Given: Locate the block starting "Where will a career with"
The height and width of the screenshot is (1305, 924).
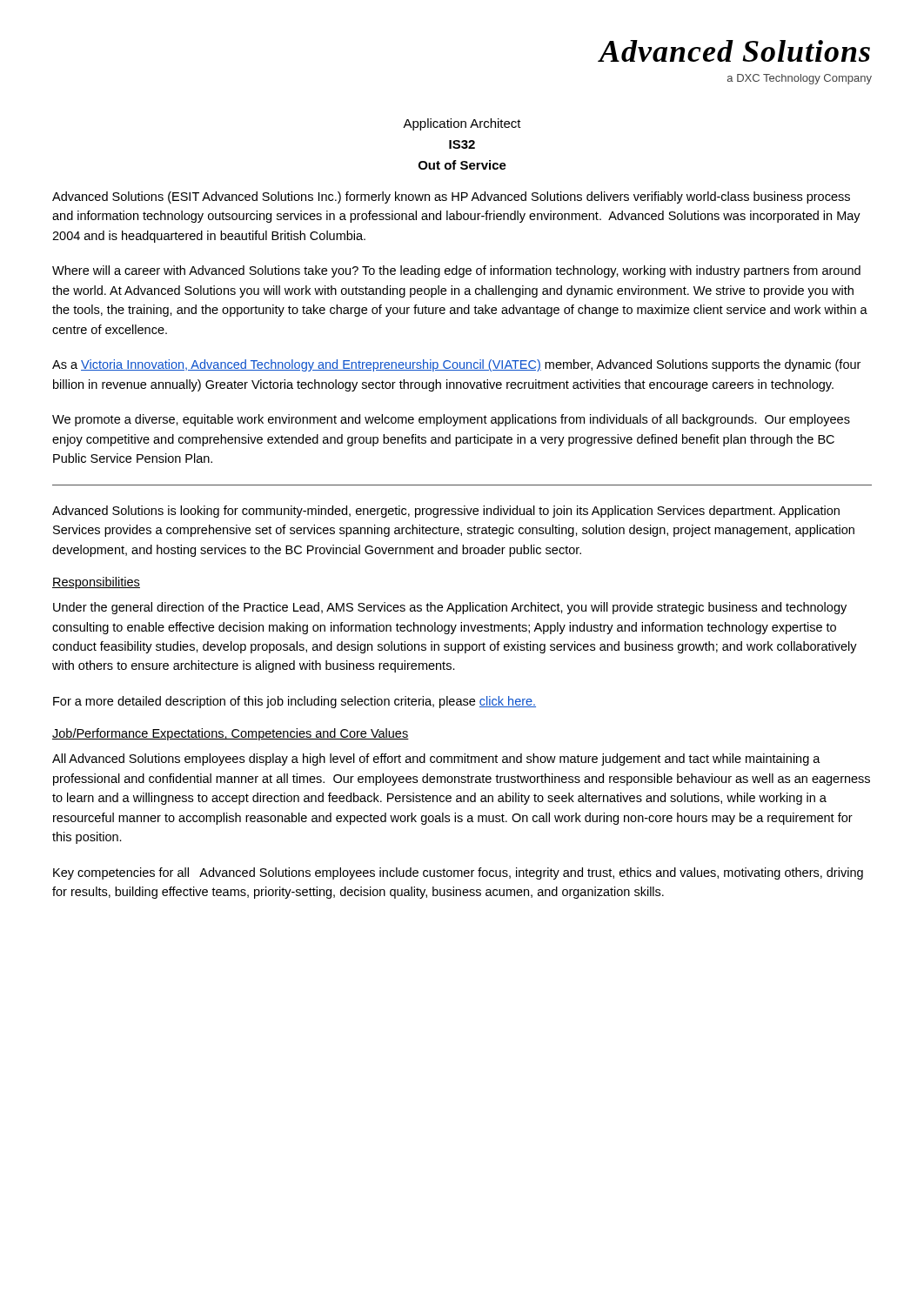Looking at the screenshot, I should [x=460, y=300].
